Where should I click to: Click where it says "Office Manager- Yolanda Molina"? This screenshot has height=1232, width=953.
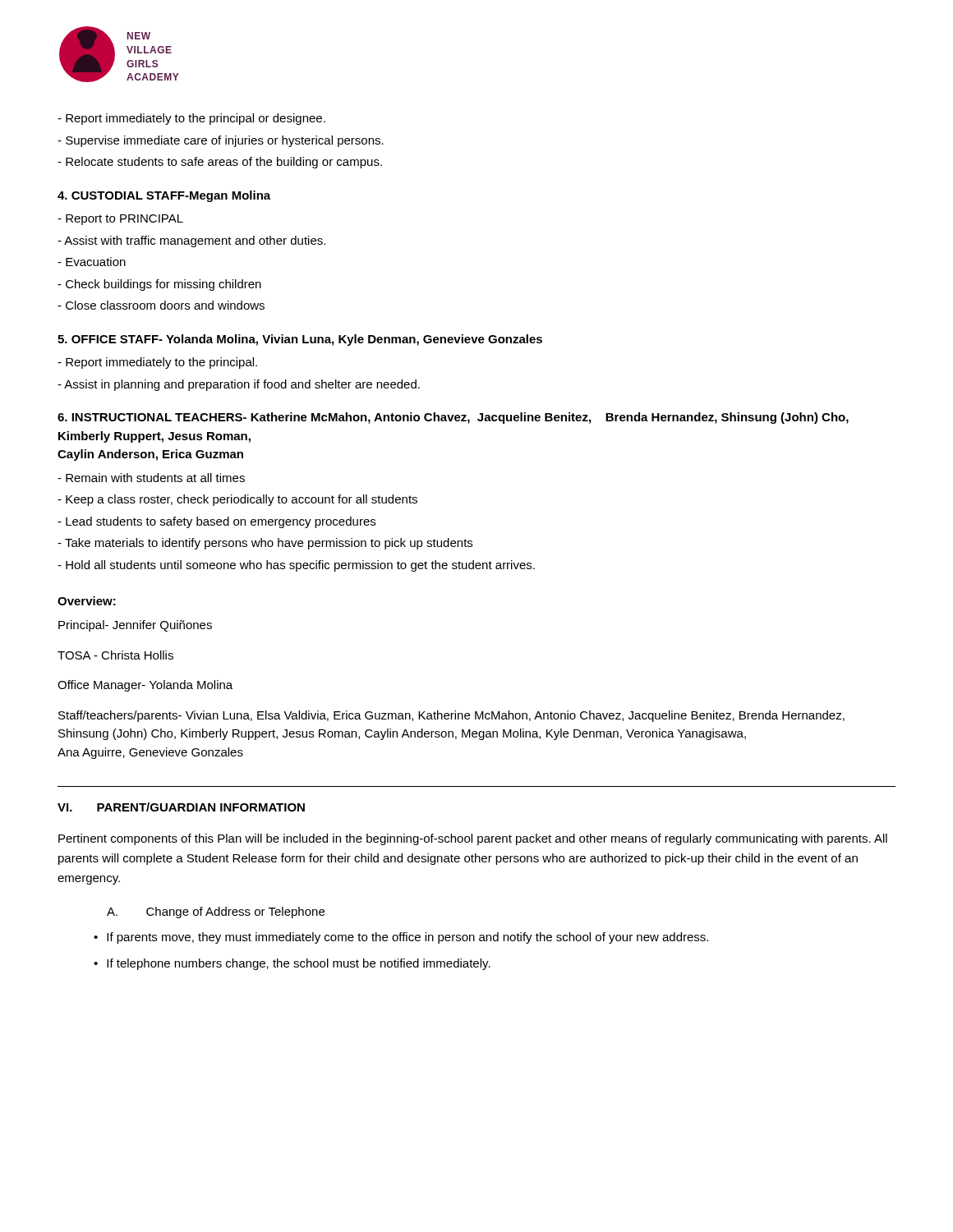(x=145, y=685)
